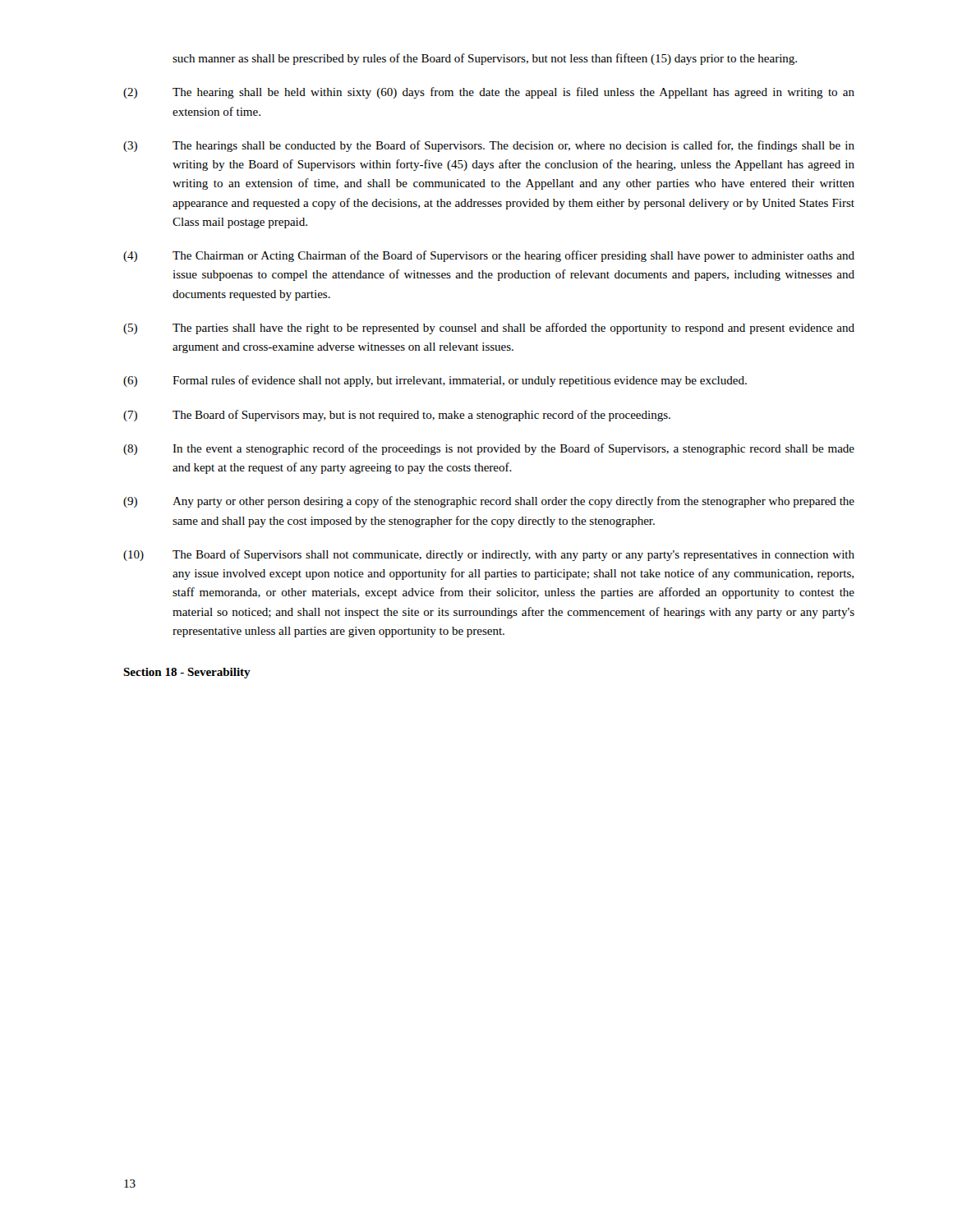Viewport: 953px width, 1232px height.
Task: Click on the block starting "(9) Any party or other person desiring a"
Action: pyautogui.click(x=489, y=511)
